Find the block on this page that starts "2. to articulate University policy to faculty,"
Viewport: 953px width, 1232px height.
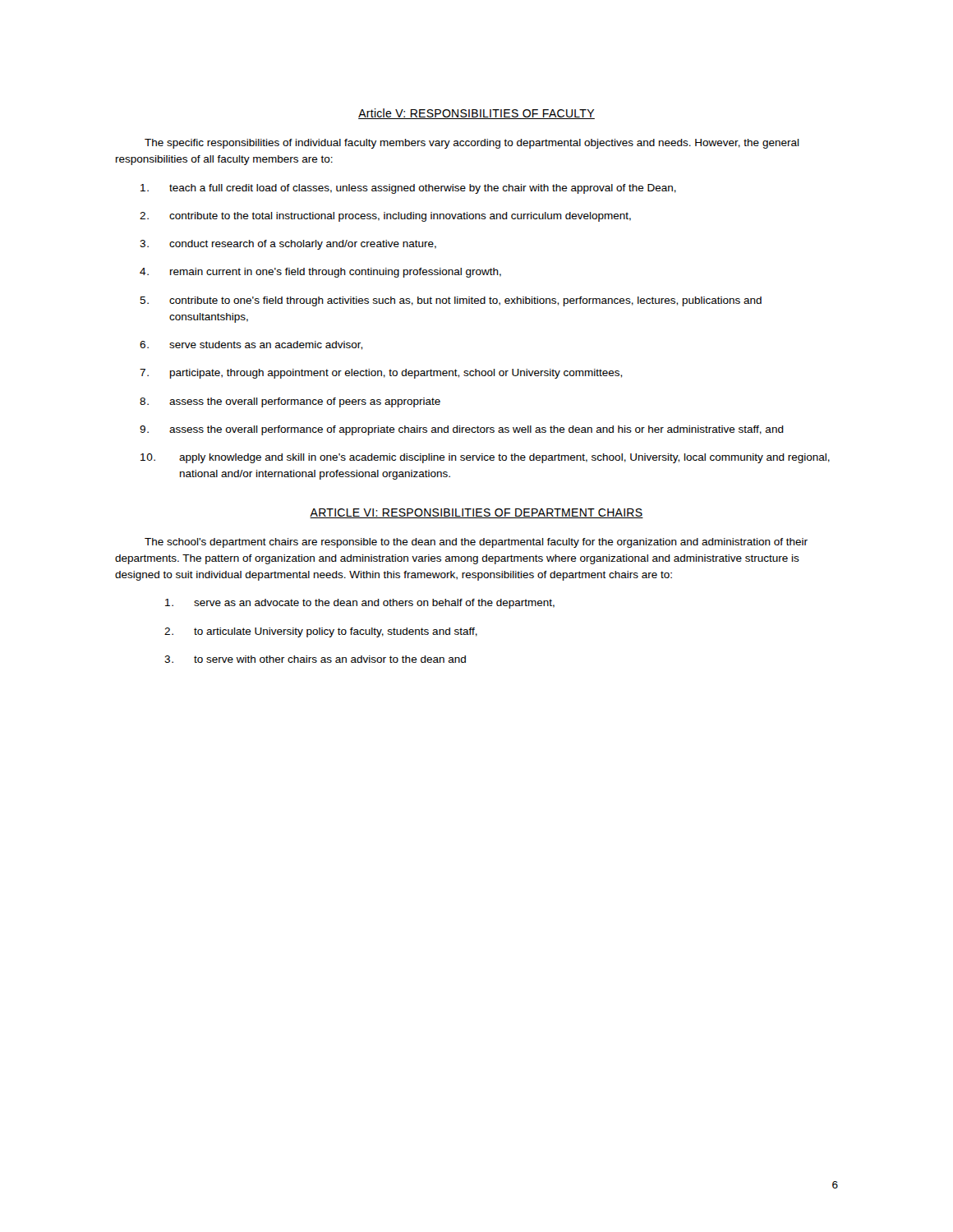click(321, 632)
